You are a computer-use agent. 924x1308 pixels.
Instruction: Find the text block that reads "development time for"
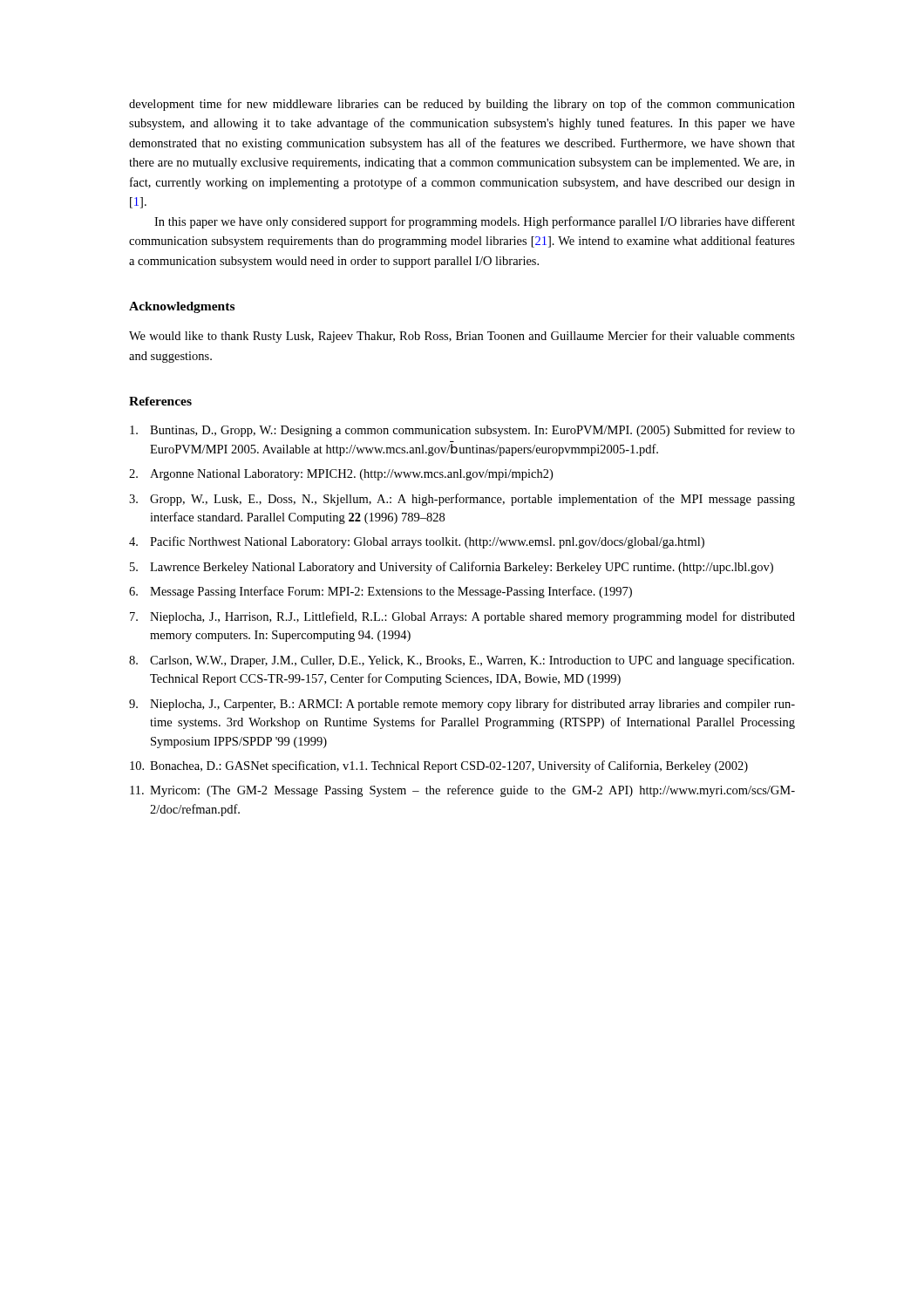tap(462, 182)
